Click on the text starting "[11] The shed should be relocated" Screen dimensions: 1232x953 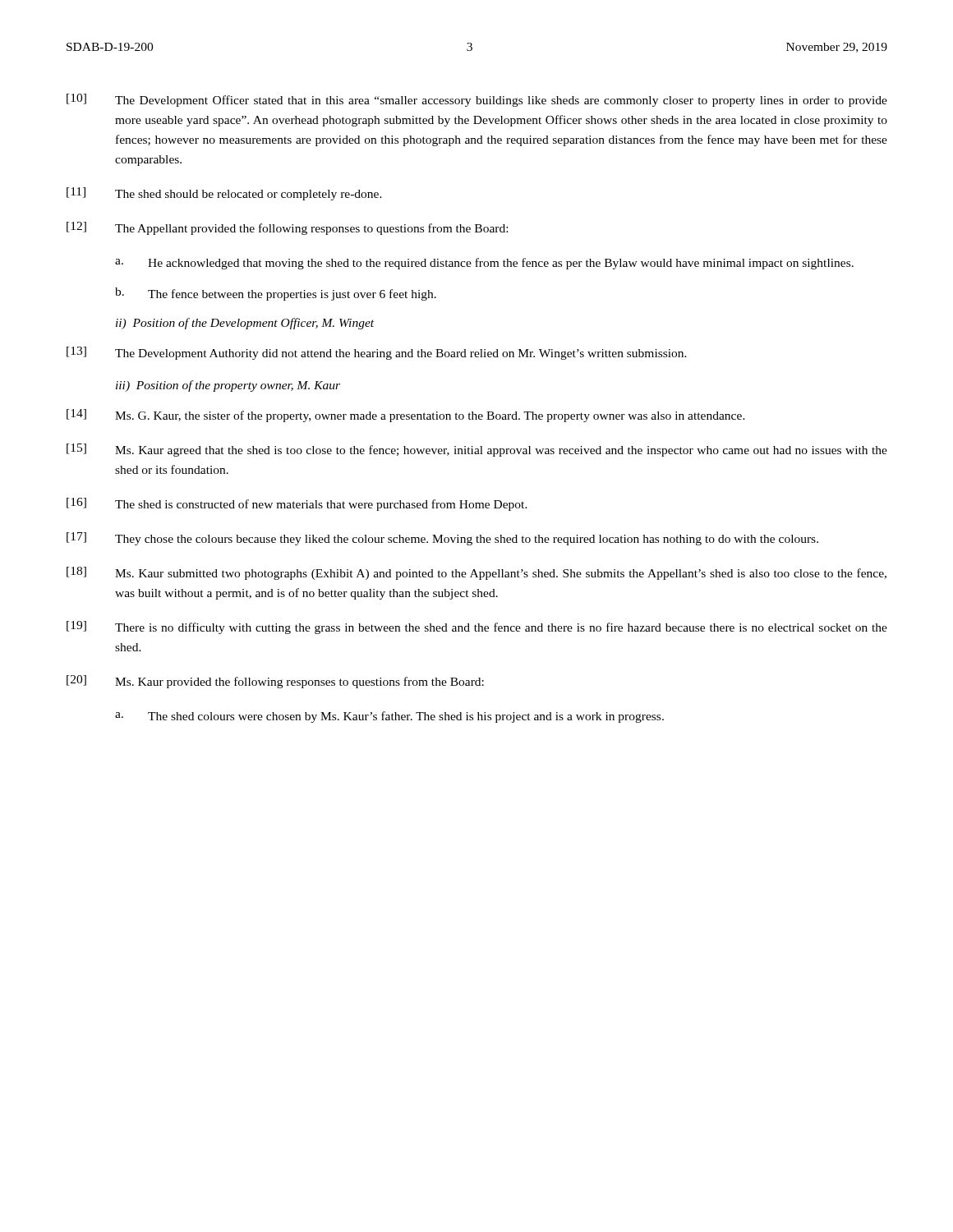224,194
